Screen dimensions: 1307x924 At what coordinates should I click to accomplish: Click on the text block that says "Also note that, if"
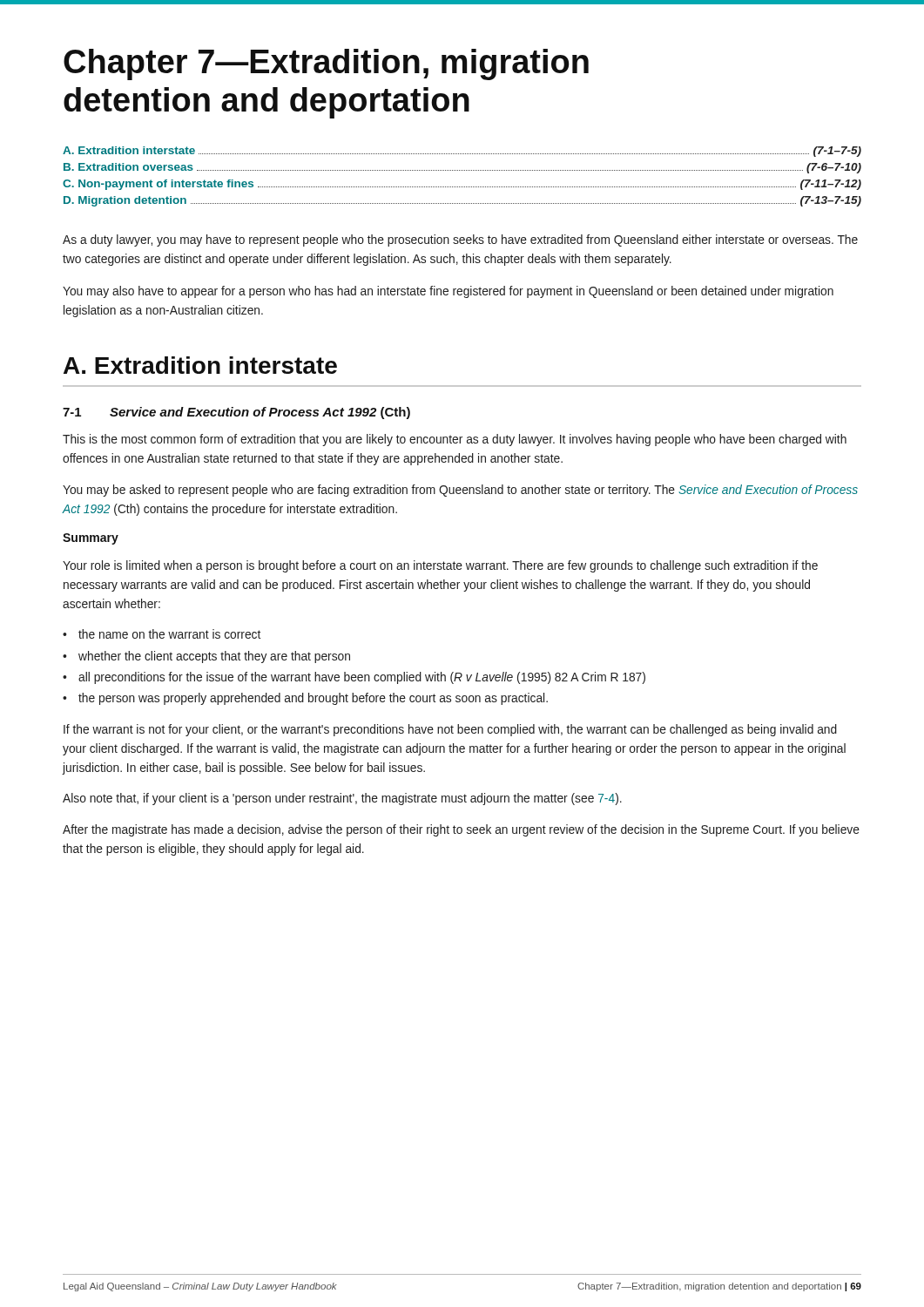(462, 799)
